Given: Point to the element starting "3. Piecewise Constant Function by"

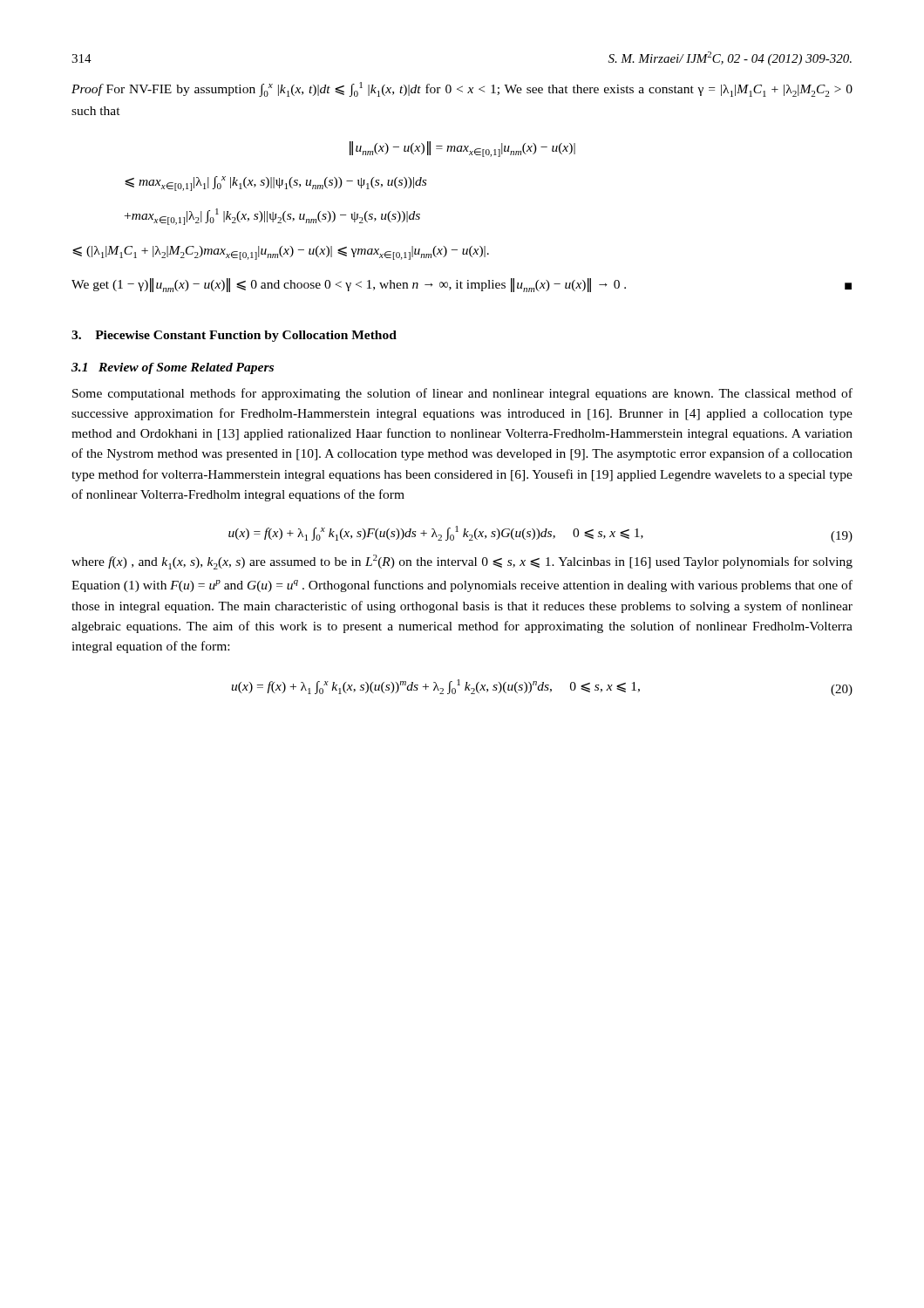Looking at the screenshot, I should 234,335.
